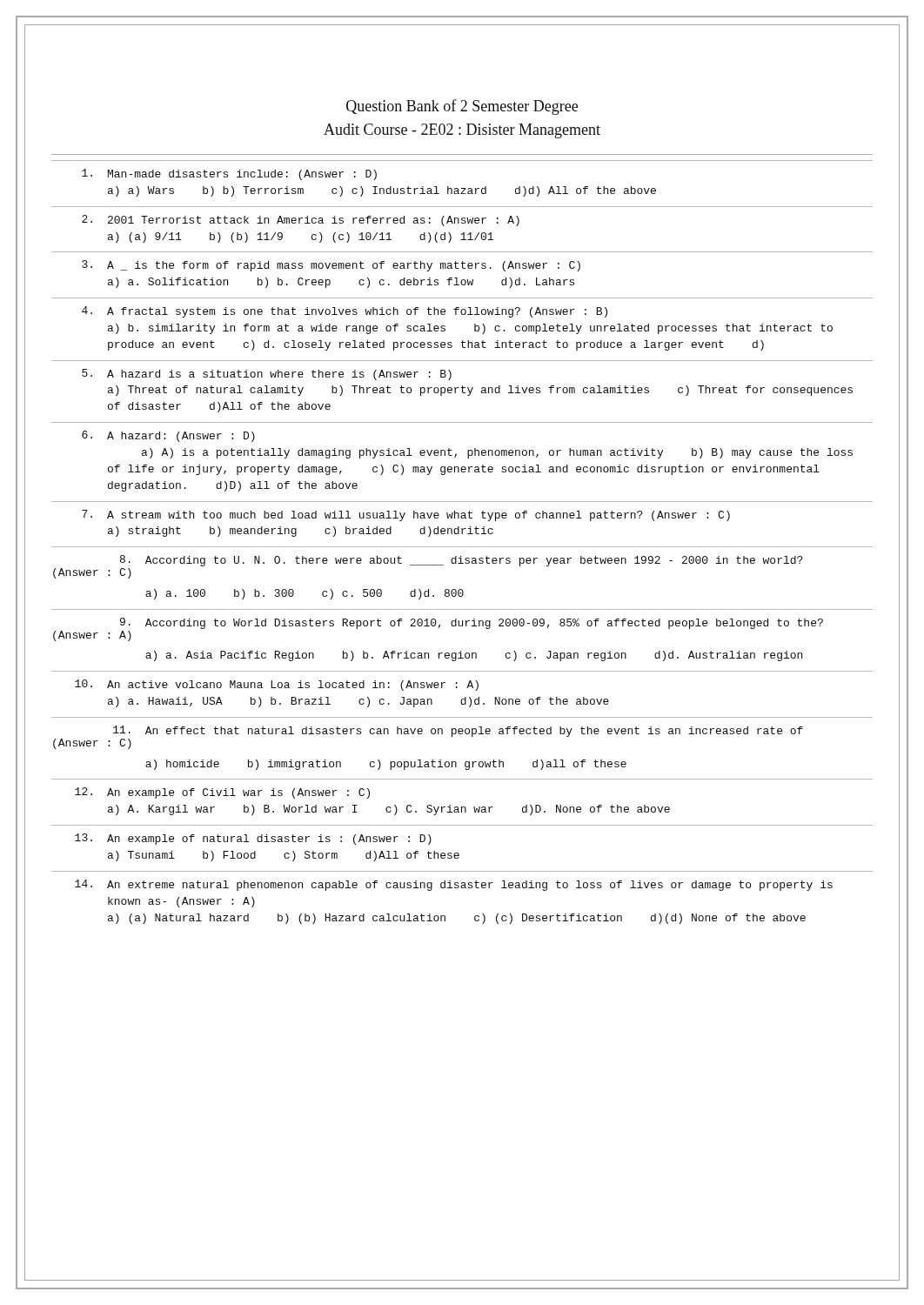Point to the element starting "10. An active volcano Mauna Loa is"
This screenshot has width=924, height=1305.
[x=462, y=694]
